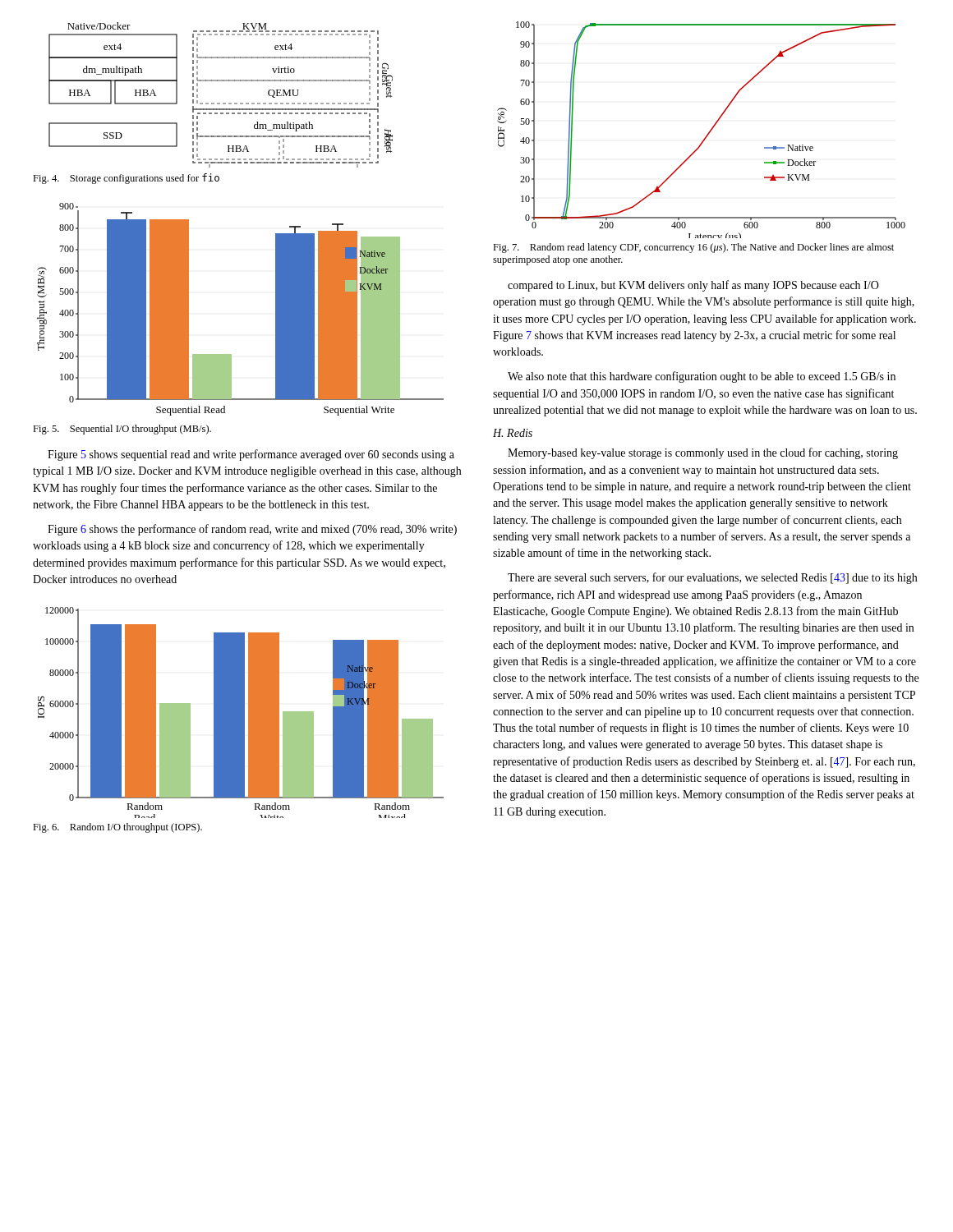Select the schematic
This screenshot has width=953, height=1232.
pyautogui.click(x=251, y=92)
